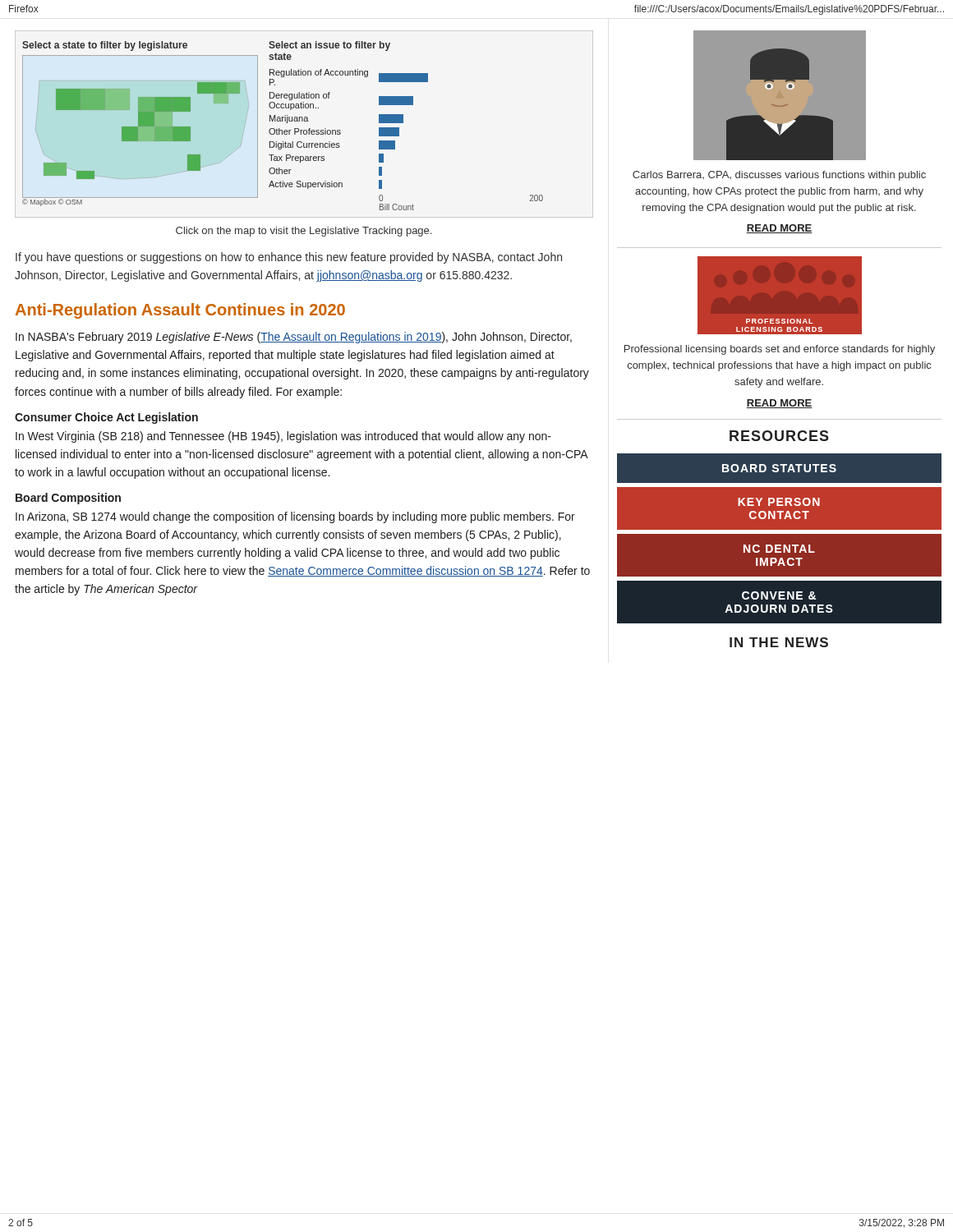Navigate to the region starting "IN THE NEWS"
Image resolution: width=953 pixels, height=1232 pixels.
[779, 642]
